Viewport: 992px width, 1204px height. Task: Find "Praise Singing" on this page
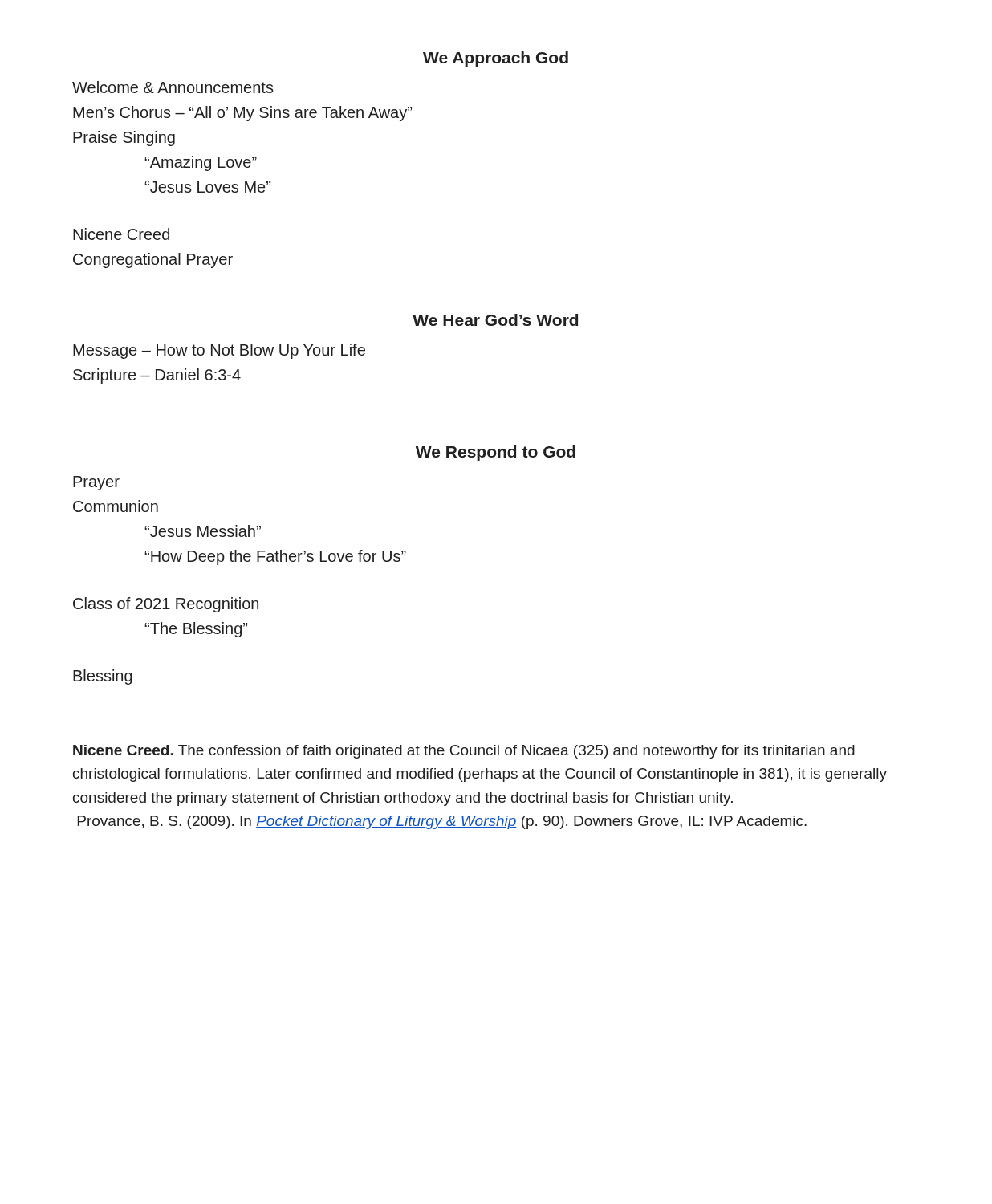(124, 137)
